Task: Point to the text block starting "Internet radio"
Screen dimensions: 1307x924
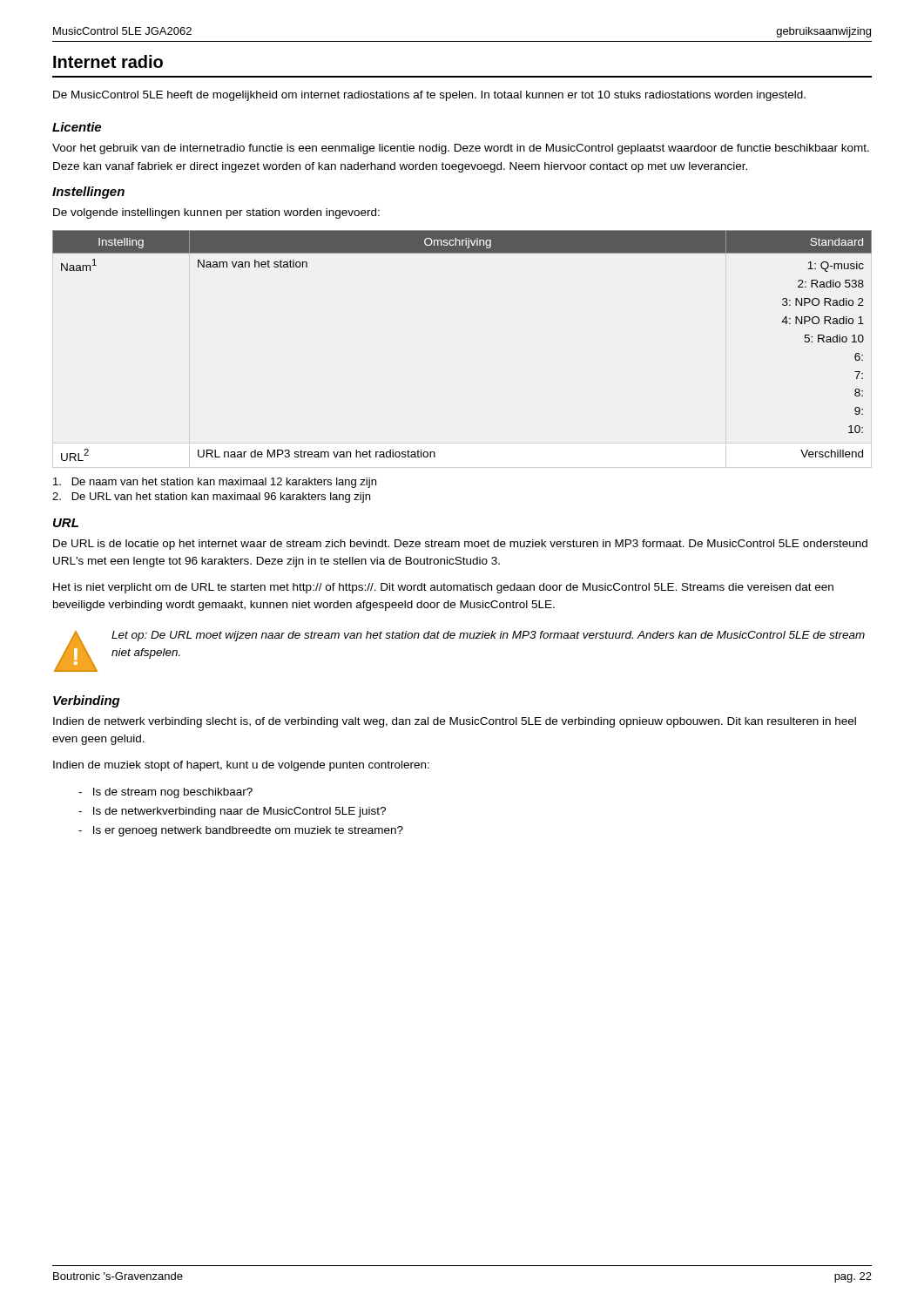Action: point(108,62)
